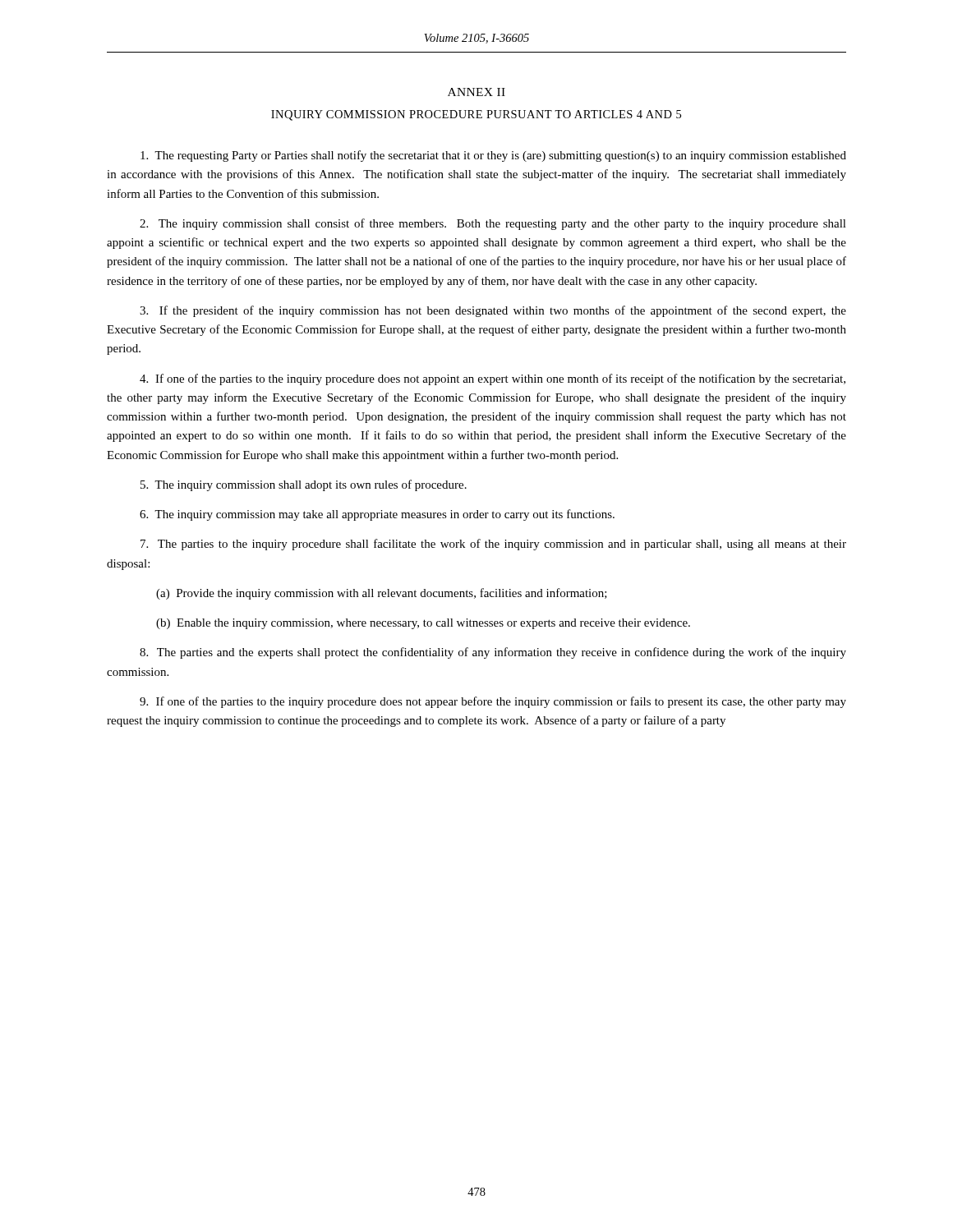
Task: Click on the text block starting "The inquiry commission shall adopt its own"
Action: tap(303, 484)
